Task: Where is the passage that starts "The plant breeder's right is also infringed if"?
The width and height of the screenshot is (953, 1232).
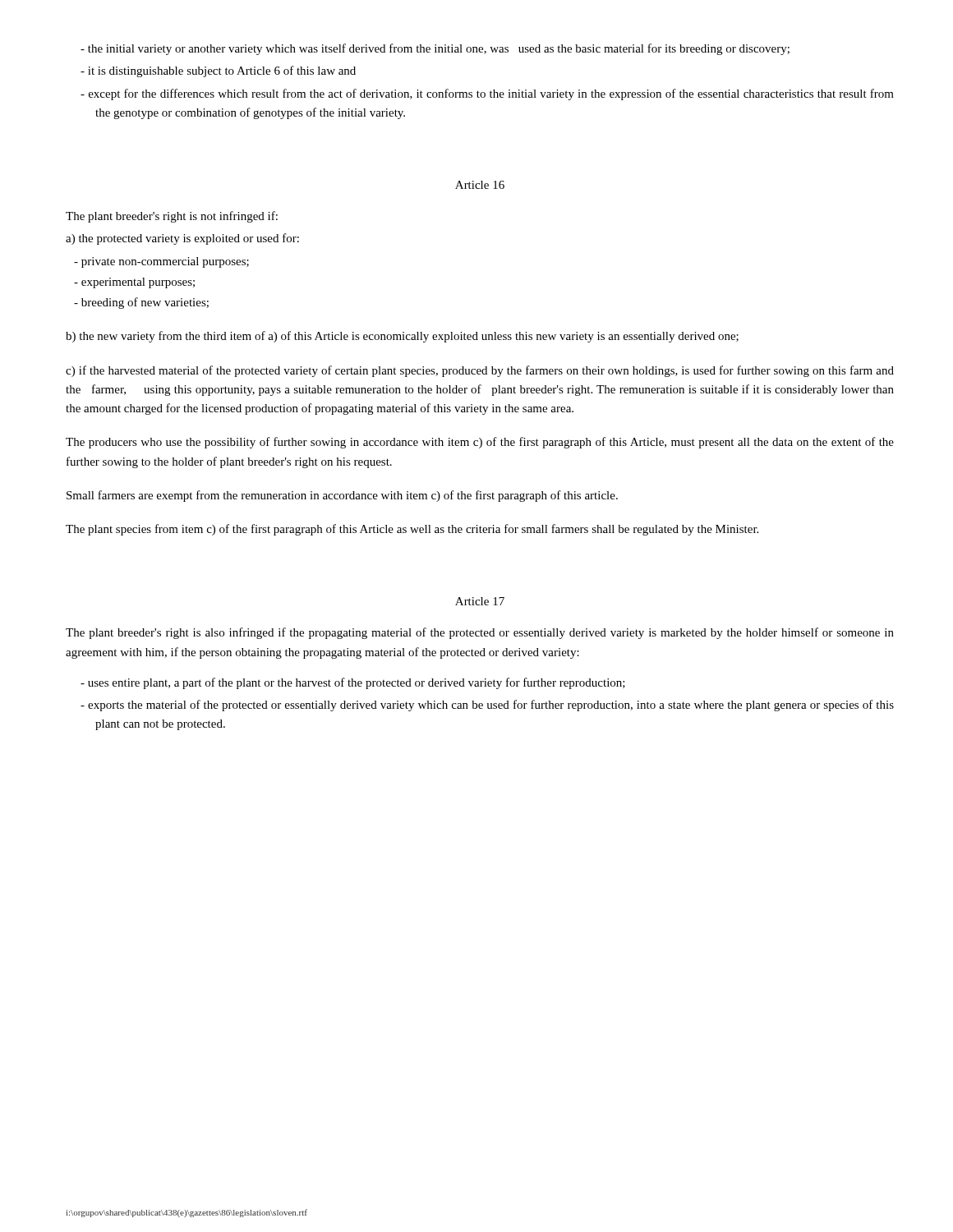Action: tap(480, 642)
